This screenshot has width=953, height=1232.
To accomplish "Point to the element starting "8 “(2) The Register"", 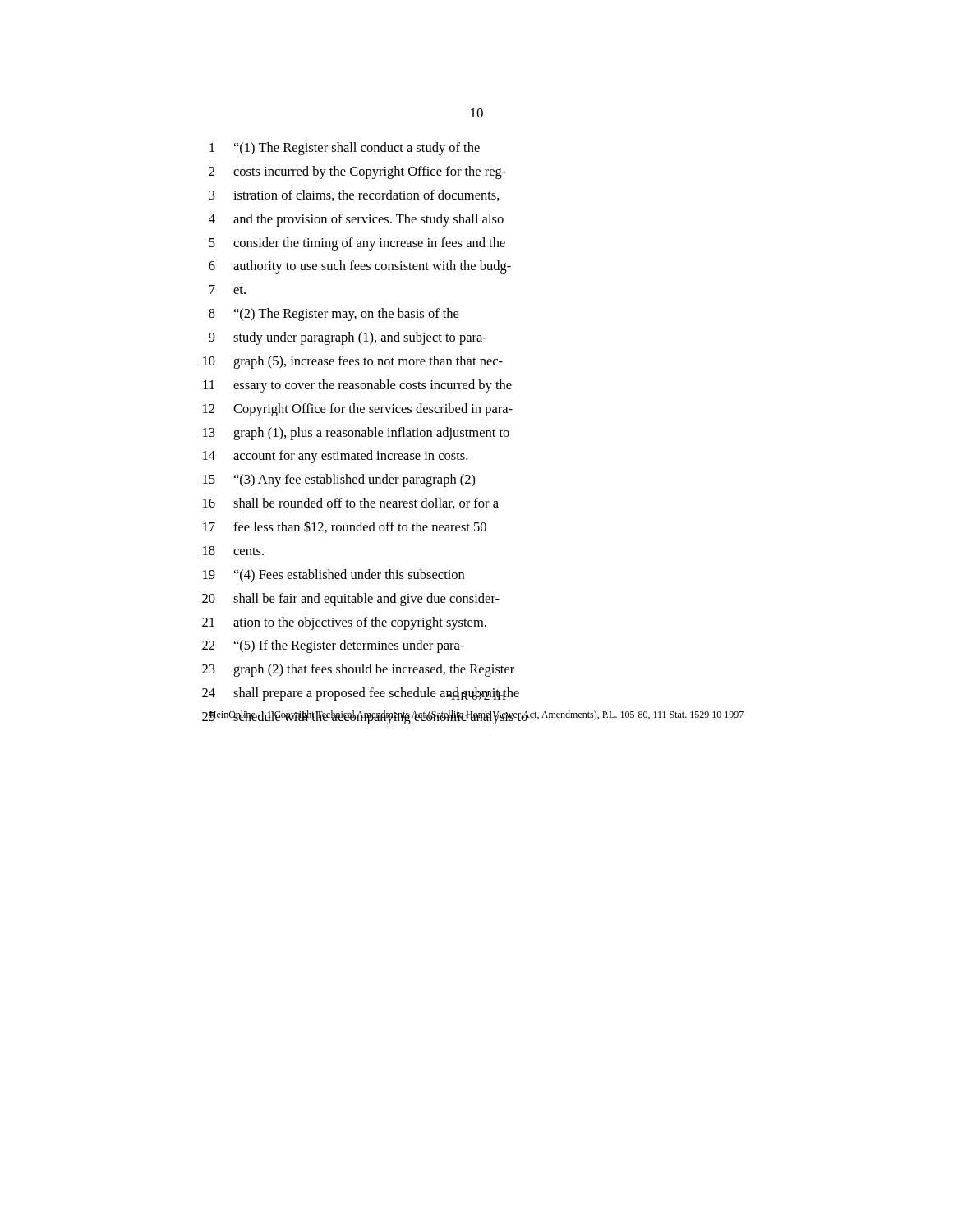I will [476, 385].
